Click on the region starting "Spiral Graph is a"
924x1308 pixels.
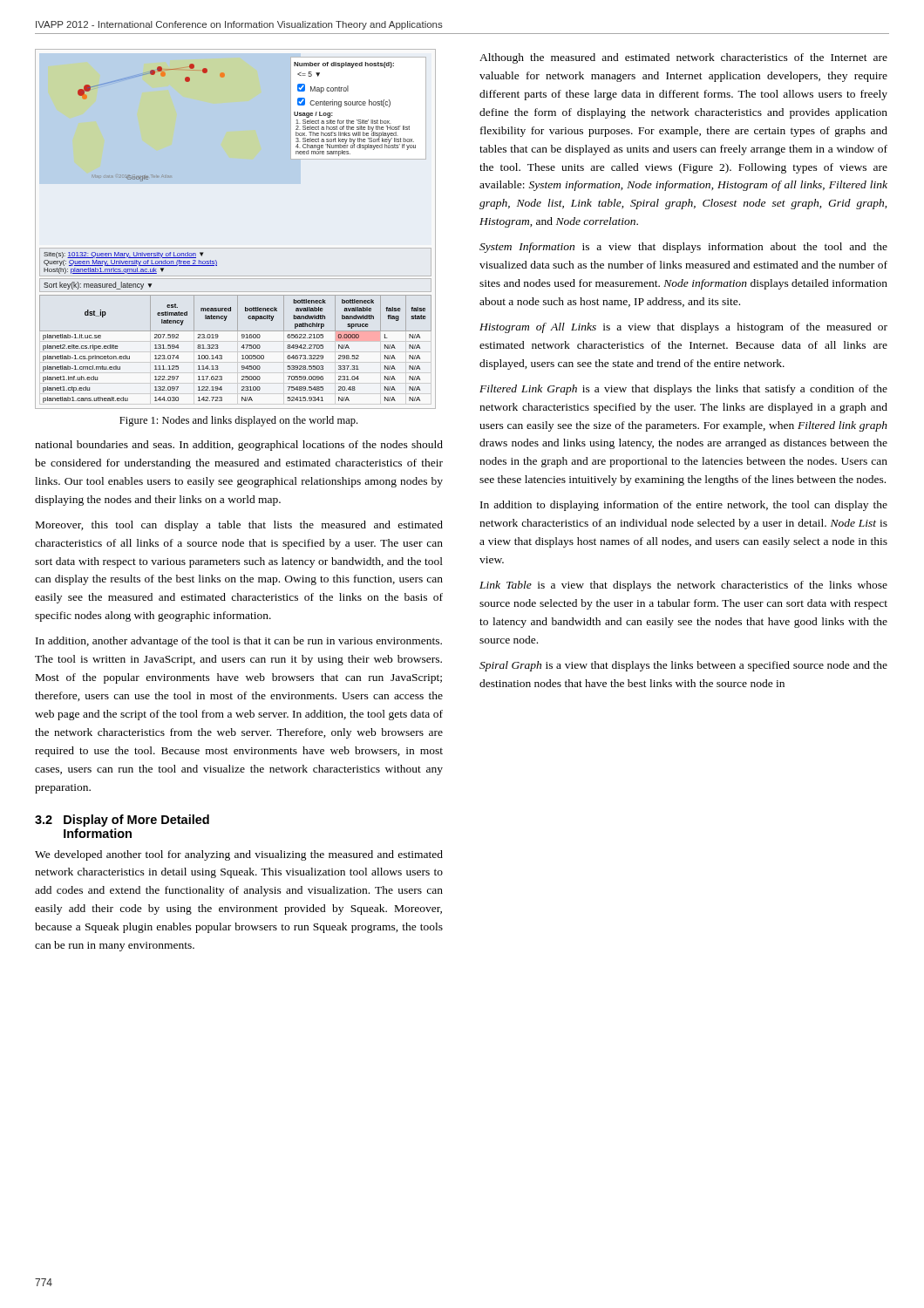683,674
